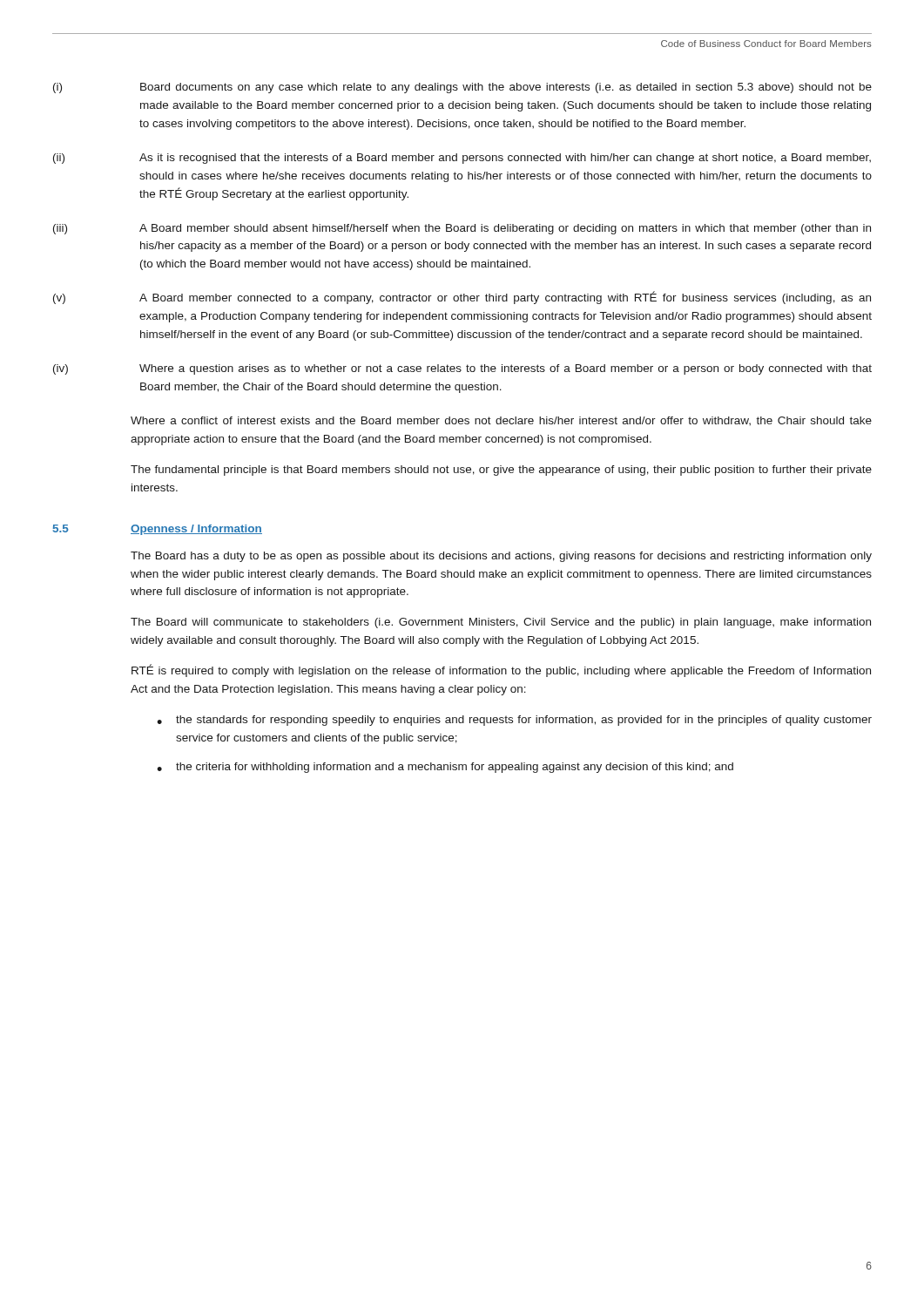Screen dimensions: 1307x924
Task: Click the passage that begins "The fundamental principle is"
Action: pos(462,479)
